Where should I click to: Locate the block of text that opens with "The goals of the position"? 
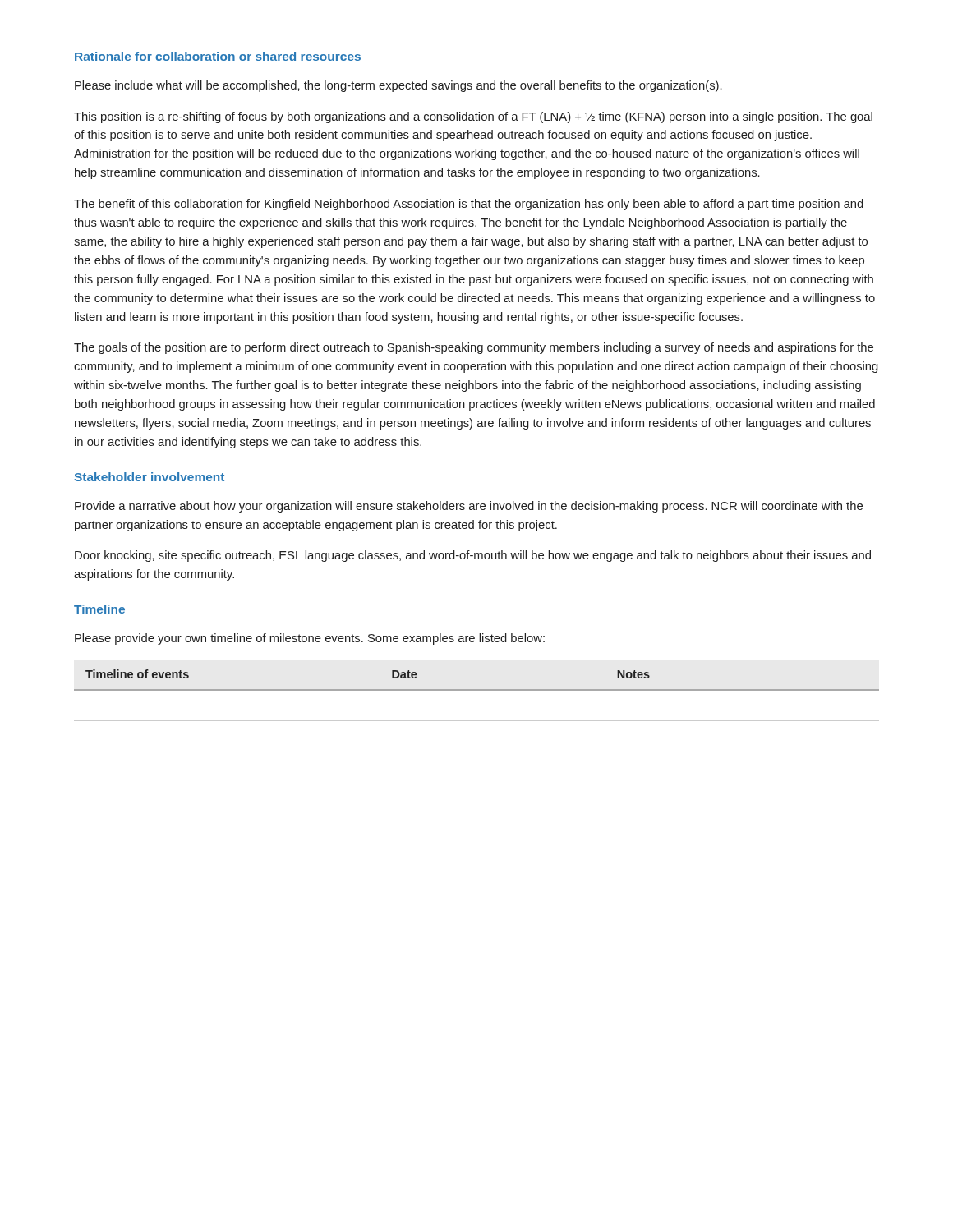click(476, 395)
